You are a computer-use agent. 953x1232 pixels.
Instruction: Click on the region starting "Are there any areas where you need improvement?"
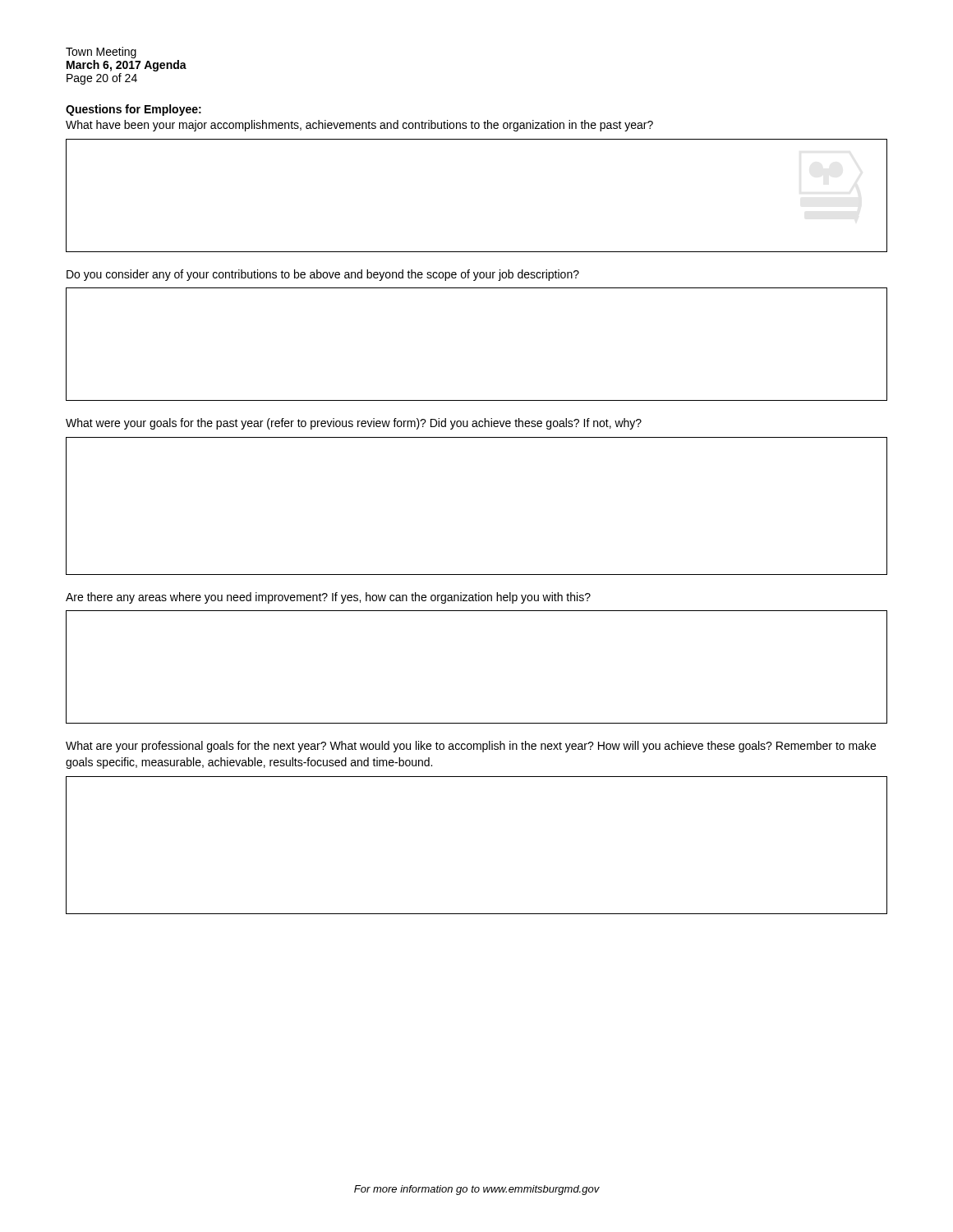328,597
